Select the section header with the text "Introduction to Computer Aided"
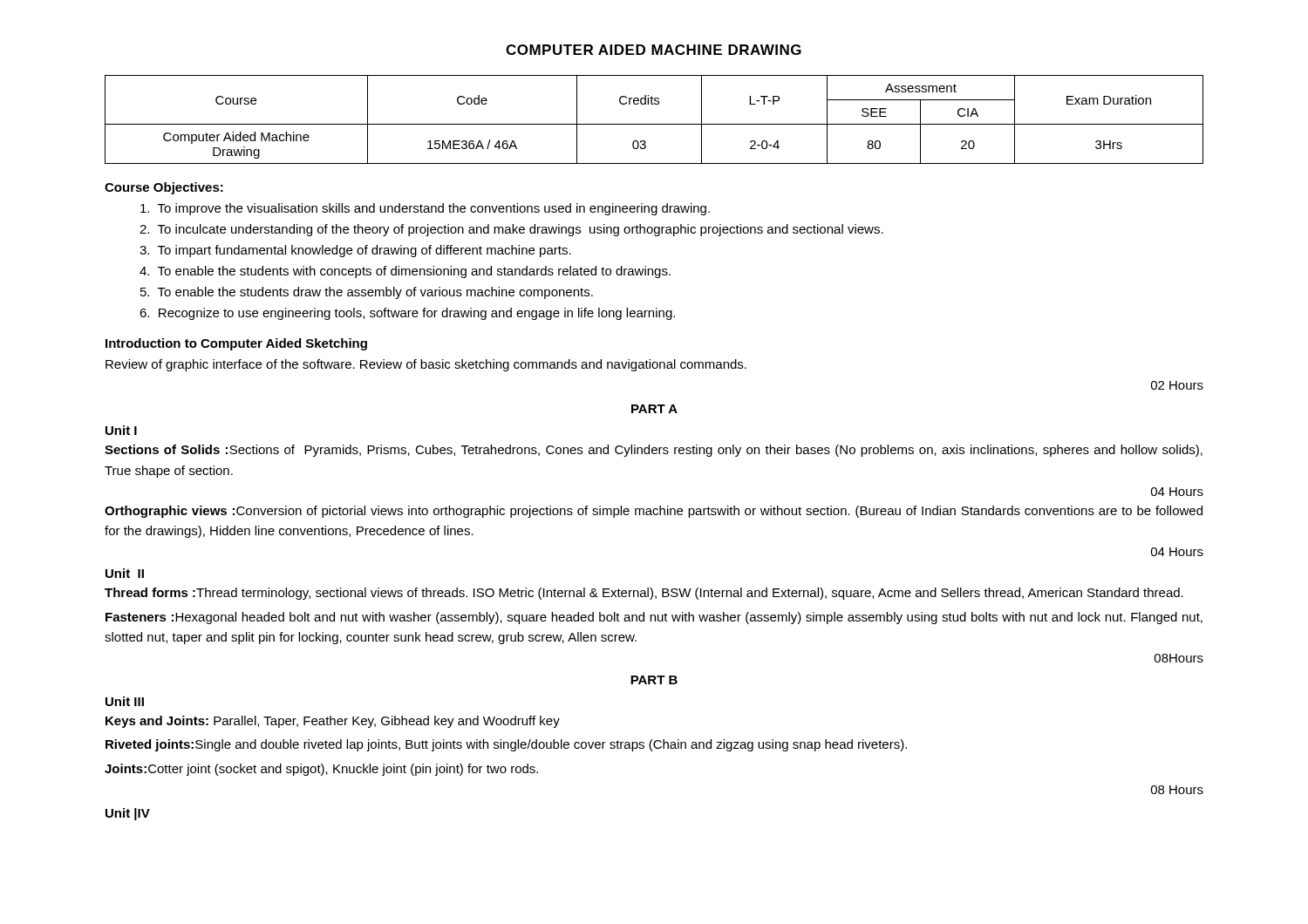The image size is (1308, 924). click(x=236, y=343)
